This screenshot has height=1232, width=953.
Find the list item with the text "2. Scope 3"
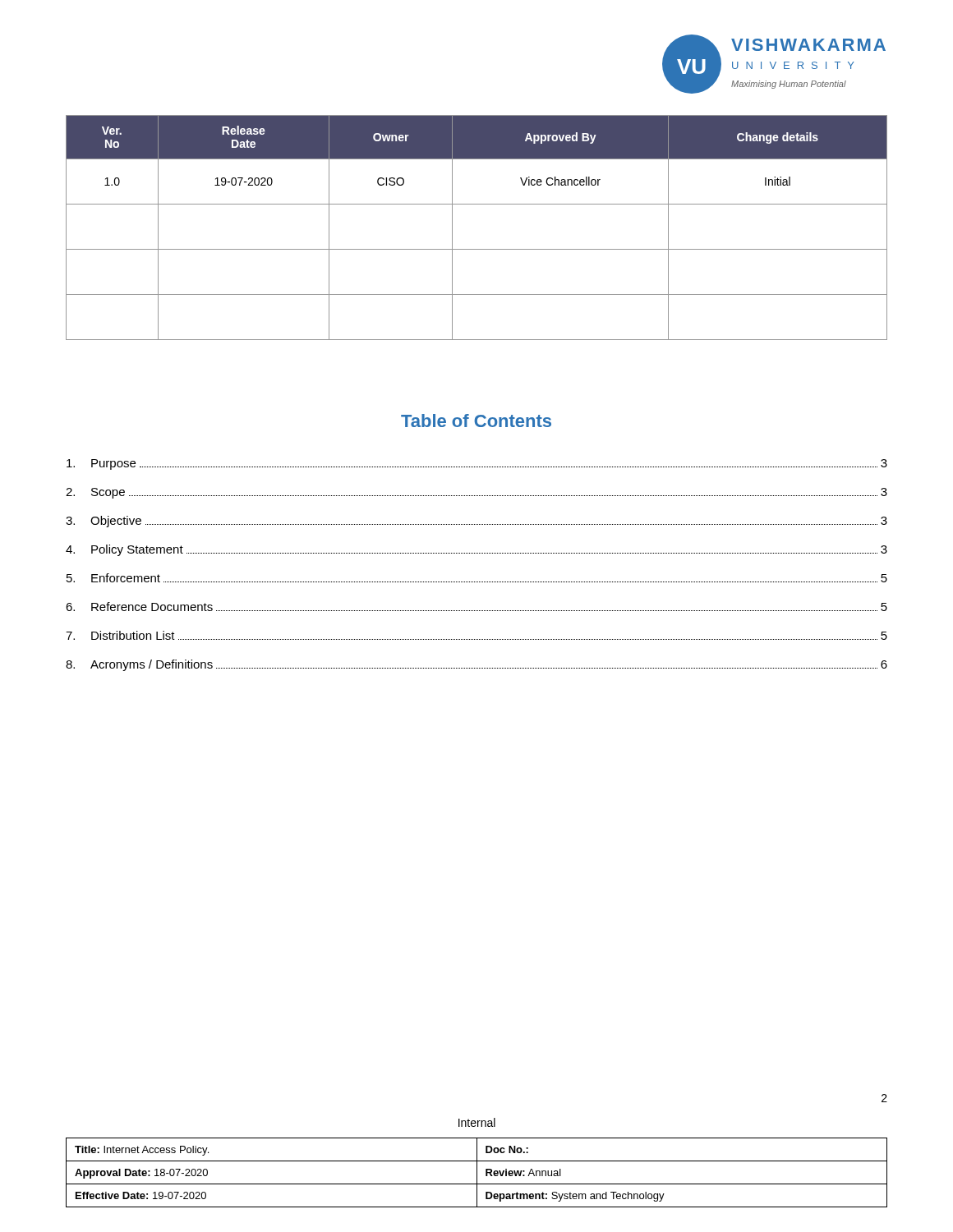[476, 492]
